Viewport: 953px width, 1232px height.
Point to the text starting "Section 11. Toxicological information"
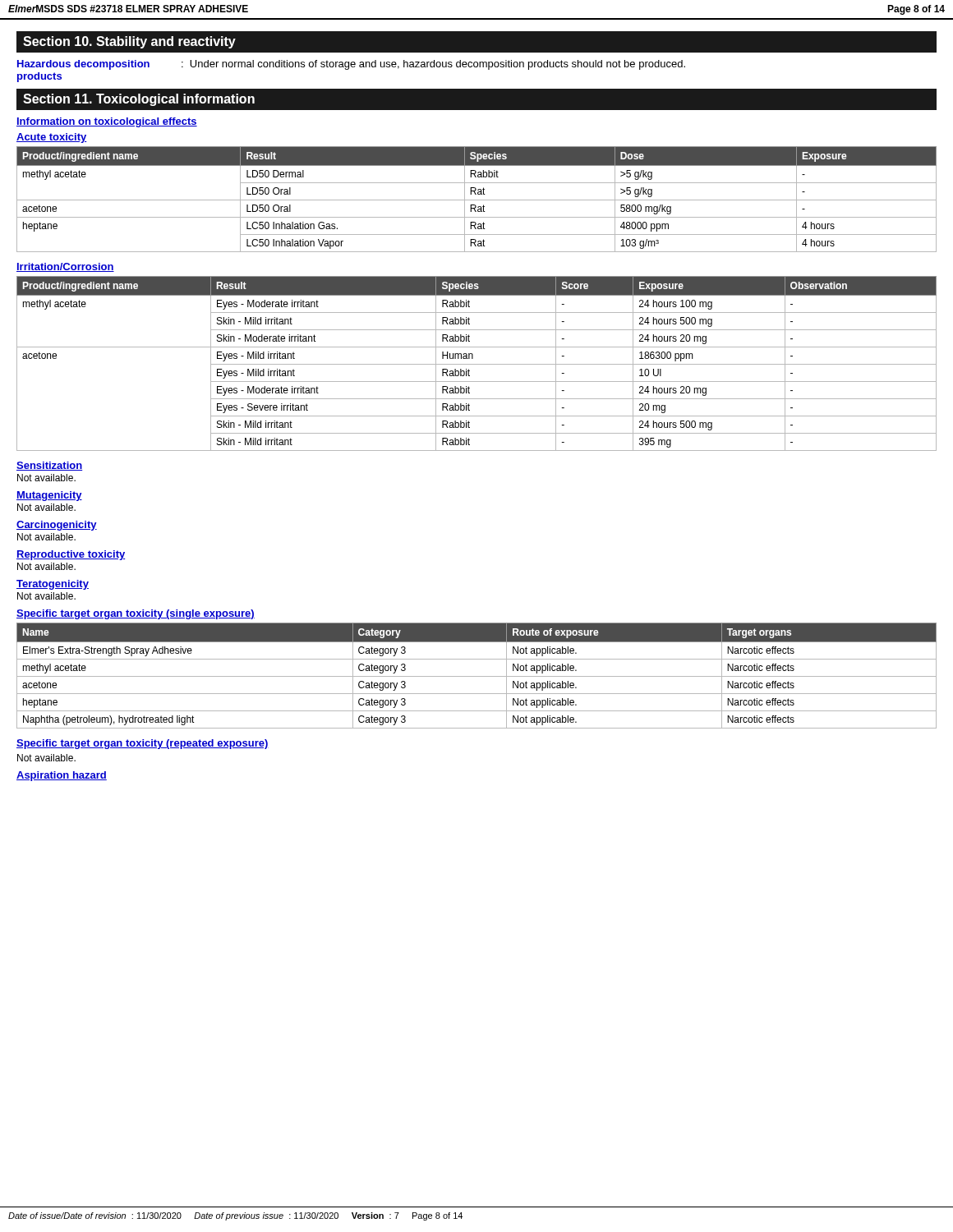tap(139, 99)
